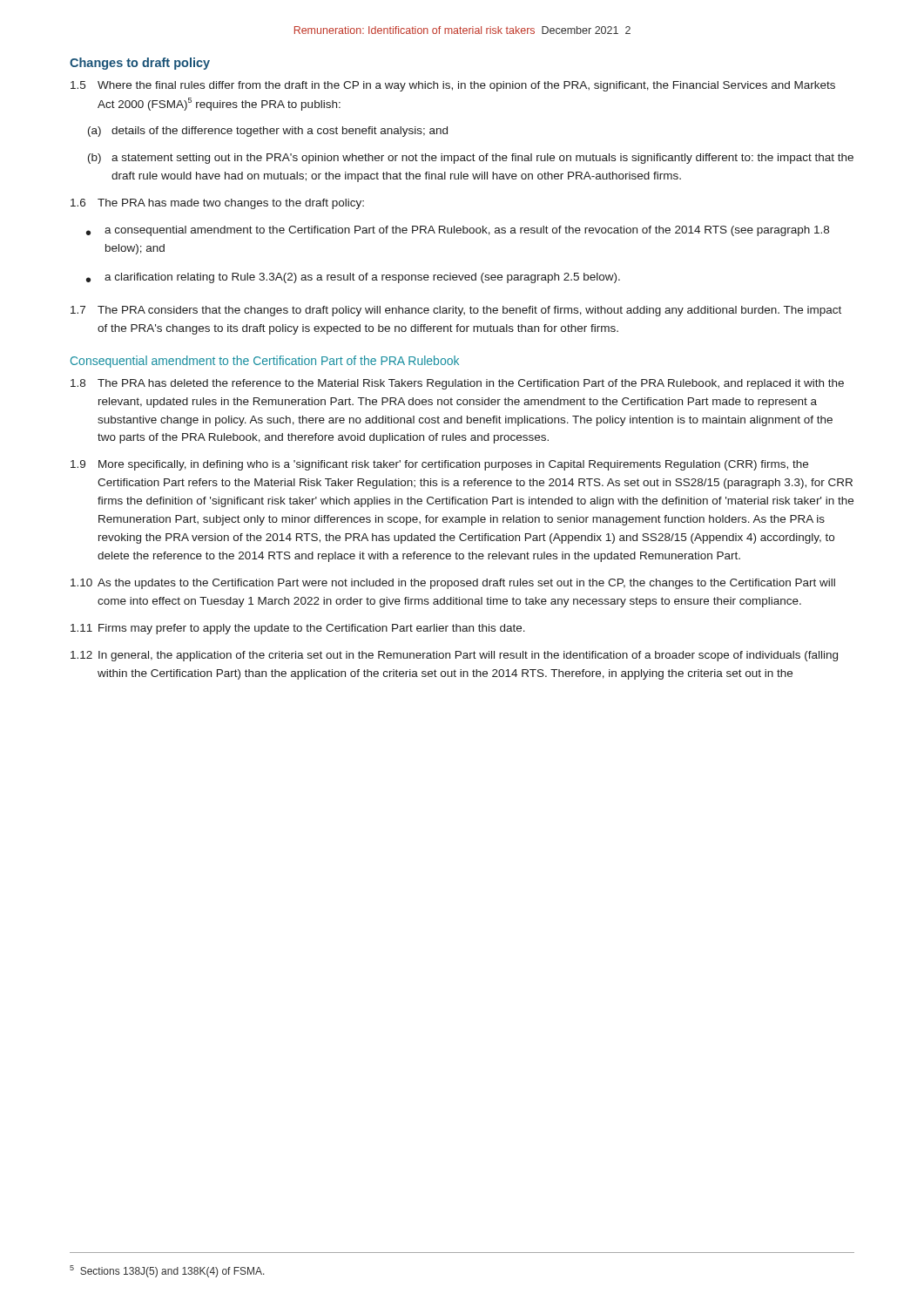Point to the region starting "• a clarification relating"
This screenshot has width=924, height=1307.
(x=353, y=280)
